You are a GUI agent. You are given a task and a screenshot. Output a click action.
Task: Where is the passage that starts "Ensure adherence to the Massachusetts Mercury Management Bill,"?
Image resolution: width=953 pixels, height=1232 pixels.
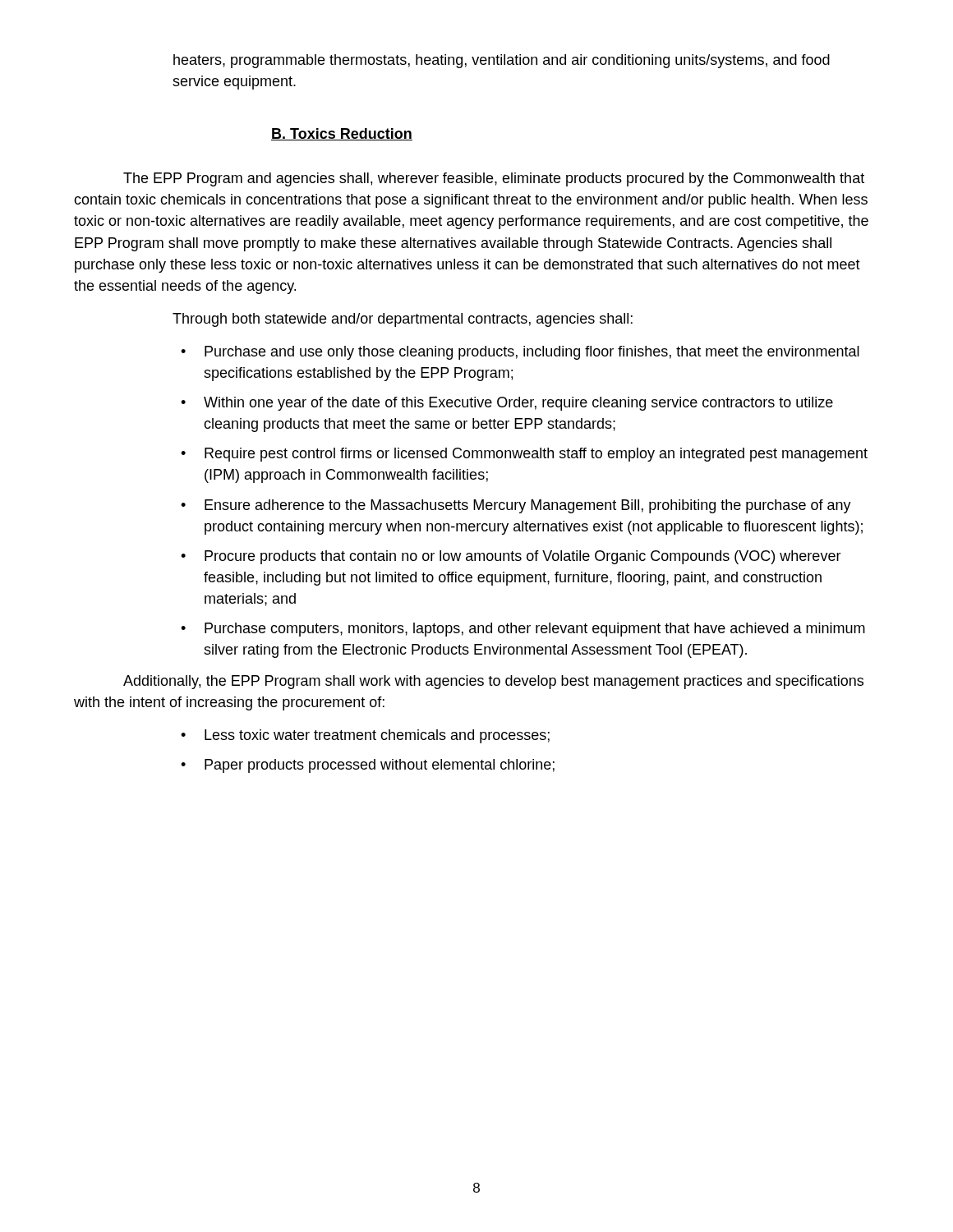pyautogui.click(x=530, y=515)
